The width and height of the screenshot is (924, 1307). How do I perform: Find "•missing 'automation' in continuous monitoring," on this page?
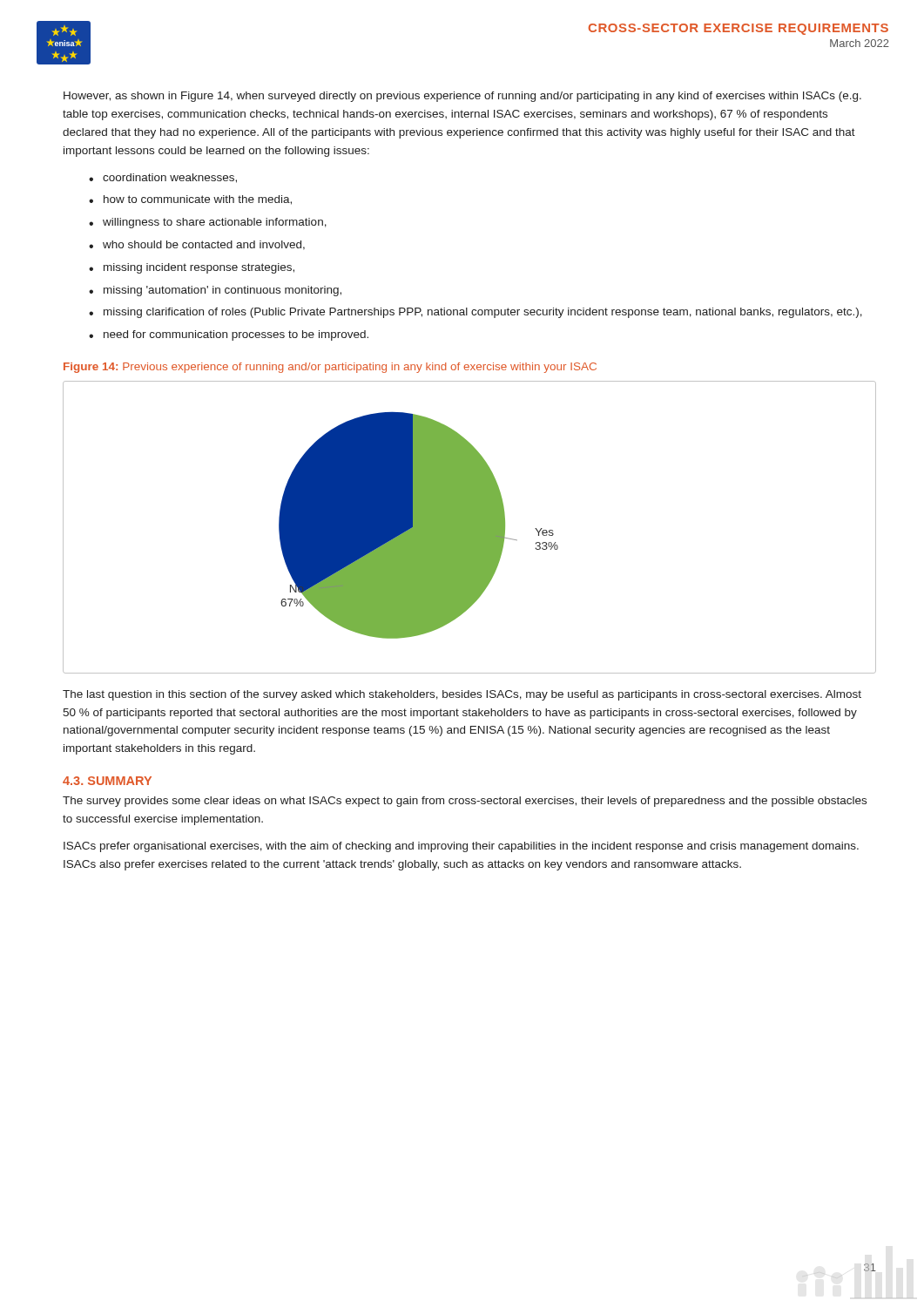pos(216,291)
